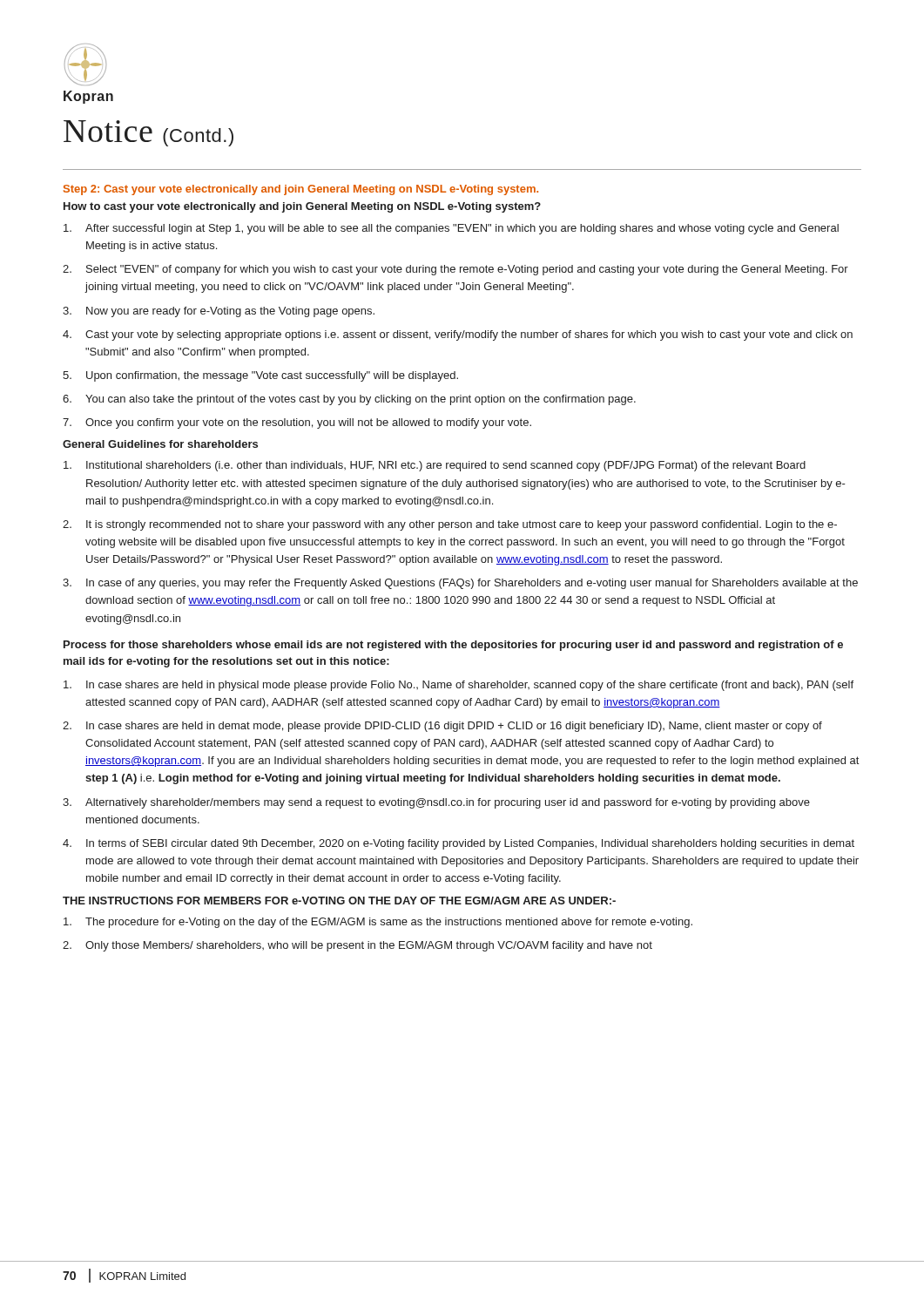Screen dimensions: 1307x924
Task: Point to the text block starting "3. Now you are ready for"
Action: pyautogui.click(x=219, y=312)
